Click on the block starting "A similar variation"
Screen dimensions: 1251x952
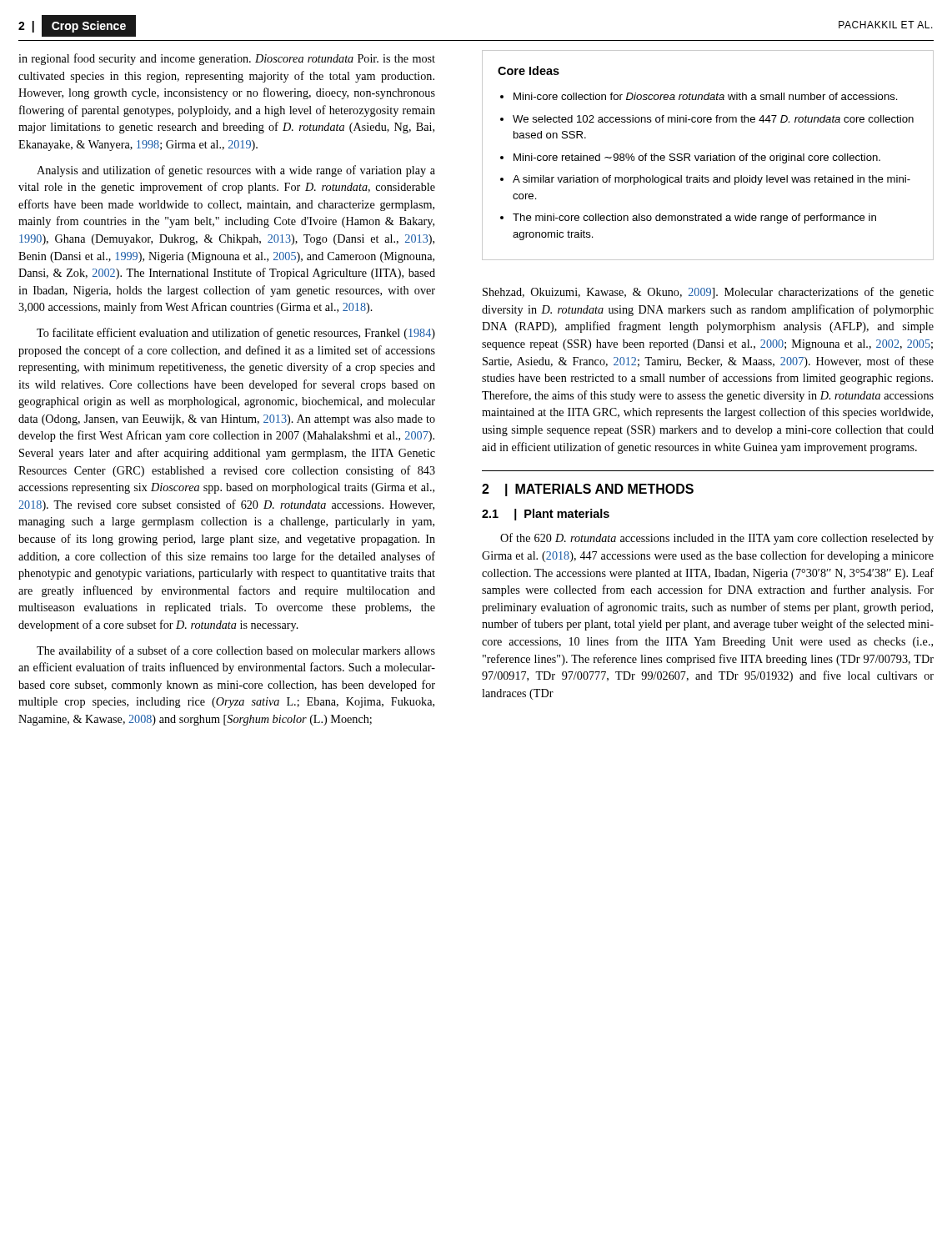[712, 187]
